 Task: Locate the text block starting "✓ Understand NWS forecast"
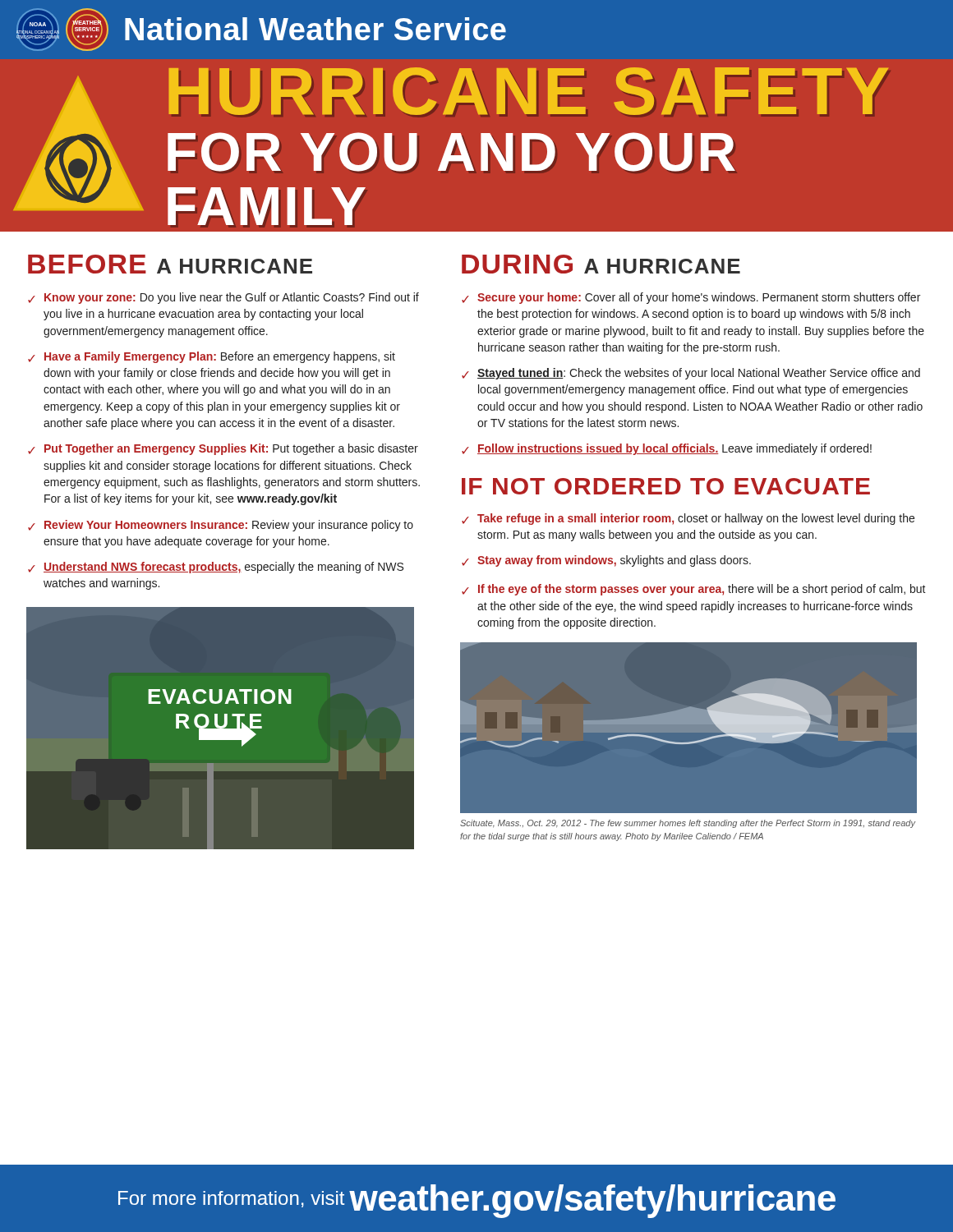coord(225,575)
